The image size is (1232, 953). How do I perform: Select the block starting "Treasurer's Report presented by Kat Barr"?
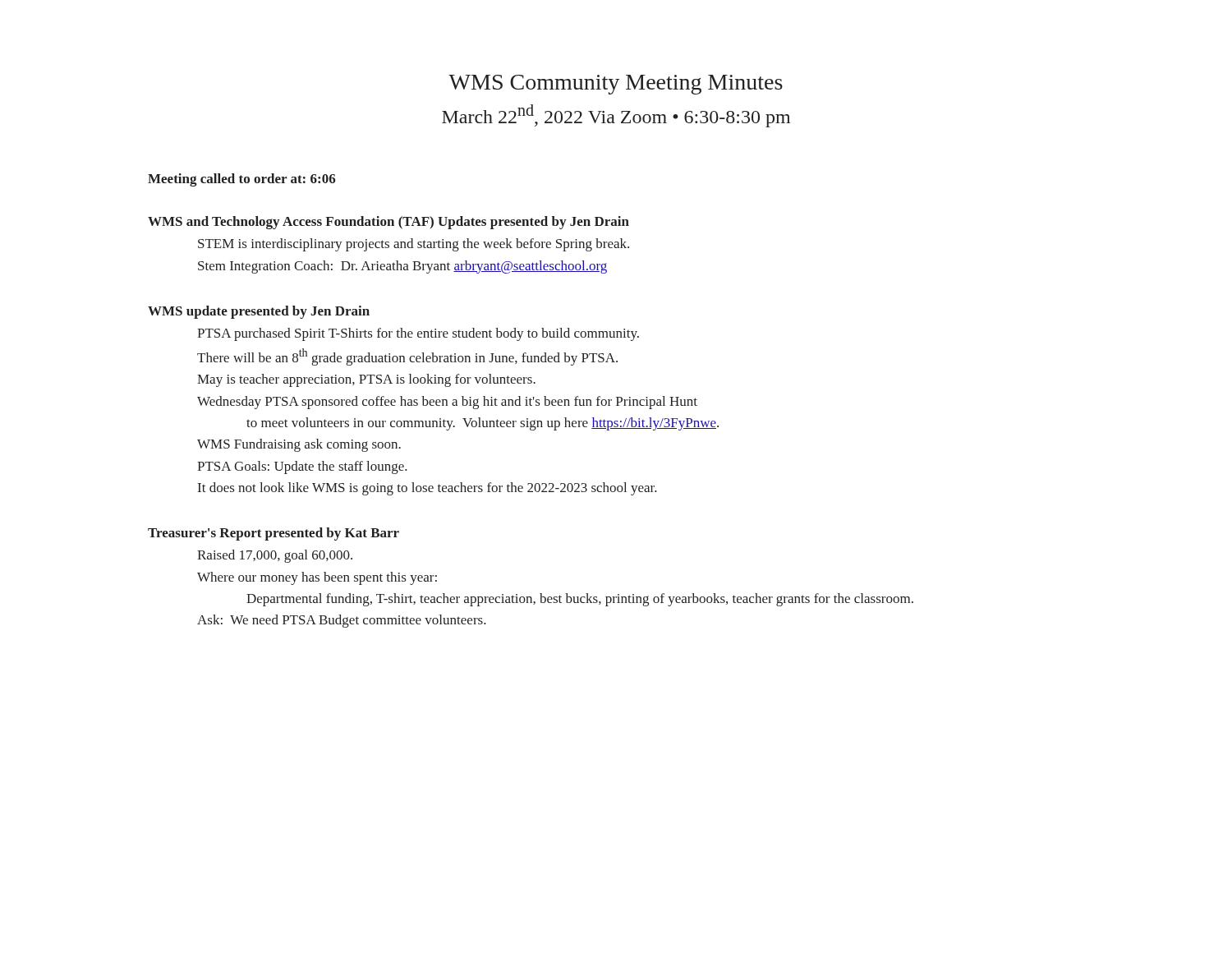274,533
